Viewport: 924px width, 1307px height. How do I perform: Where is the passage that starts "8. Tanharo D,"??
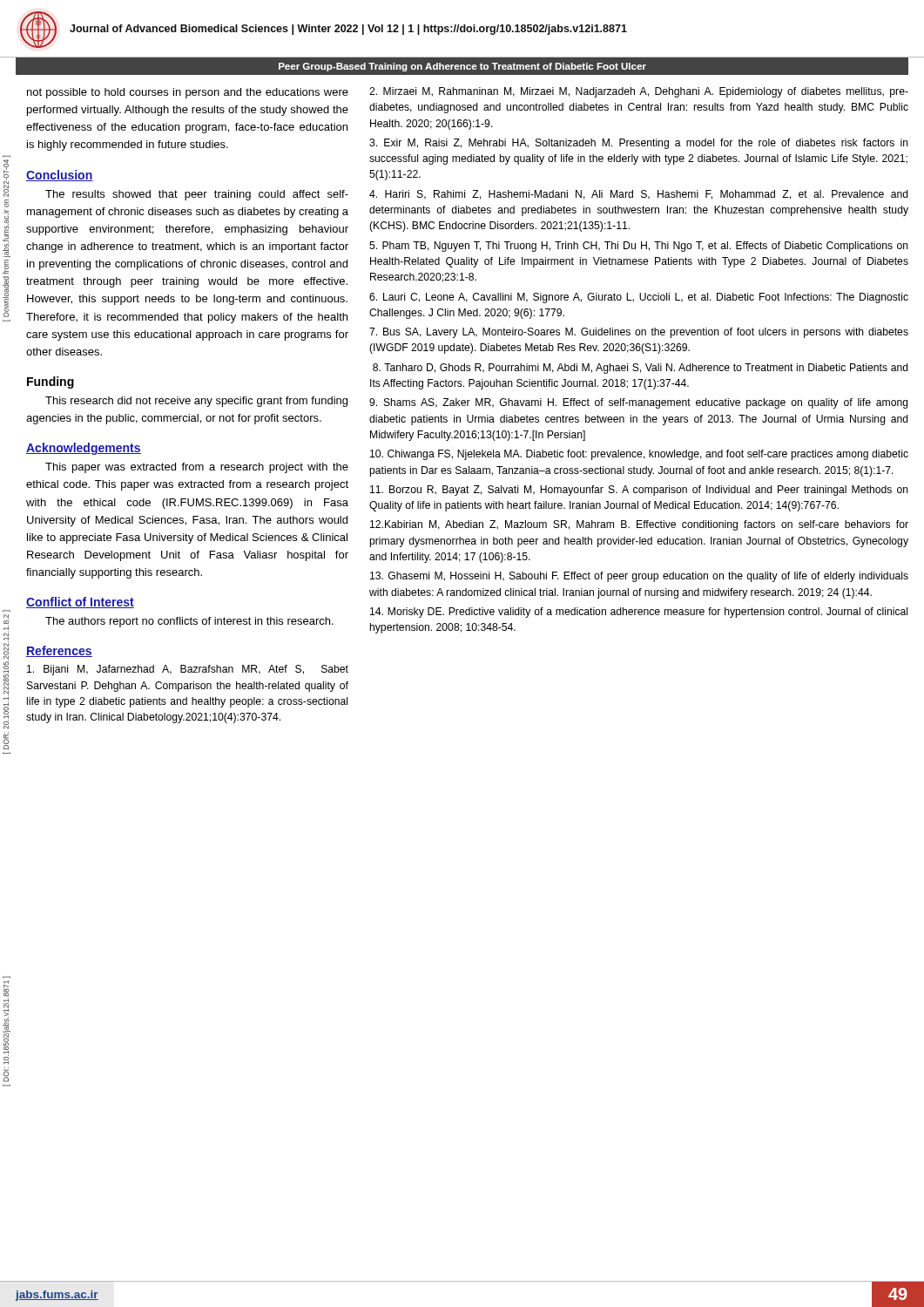tap(639, 375)
